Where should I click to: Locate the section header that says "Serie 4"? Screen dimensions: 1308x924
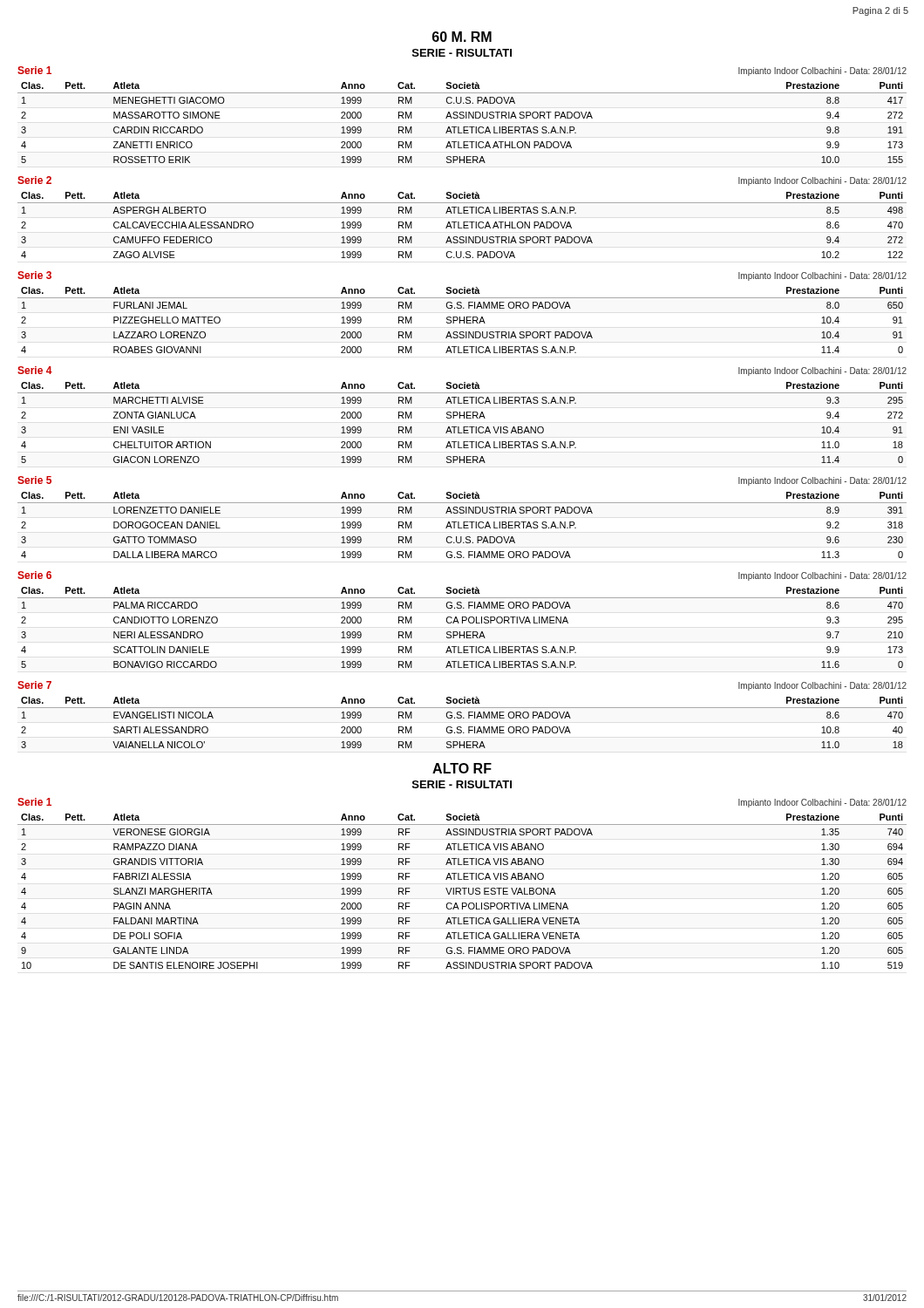(35, 371)
